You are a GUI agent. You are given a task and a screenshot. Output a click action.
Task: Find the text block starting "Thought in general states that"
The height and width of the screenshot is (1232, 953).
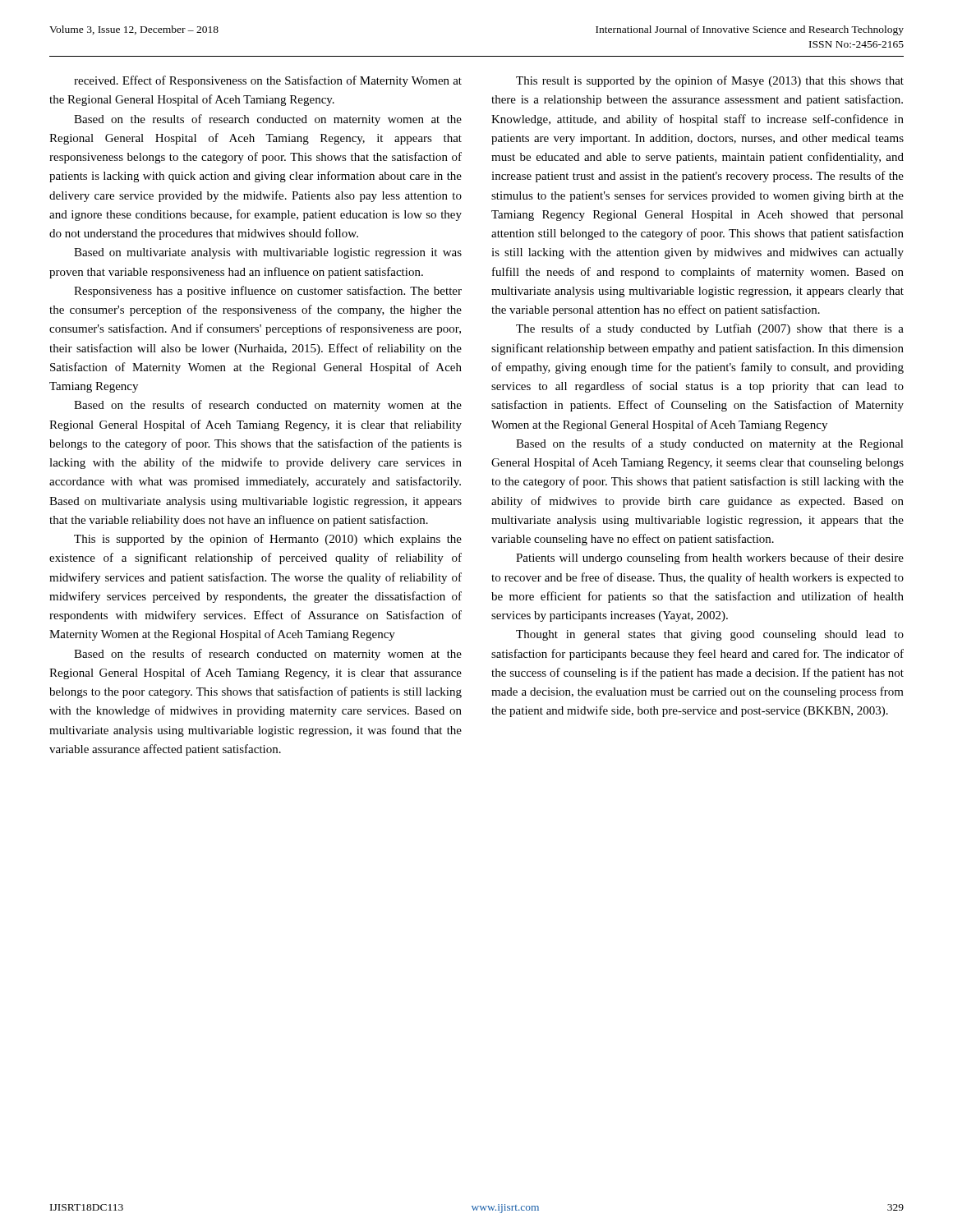tap(698, 673)
